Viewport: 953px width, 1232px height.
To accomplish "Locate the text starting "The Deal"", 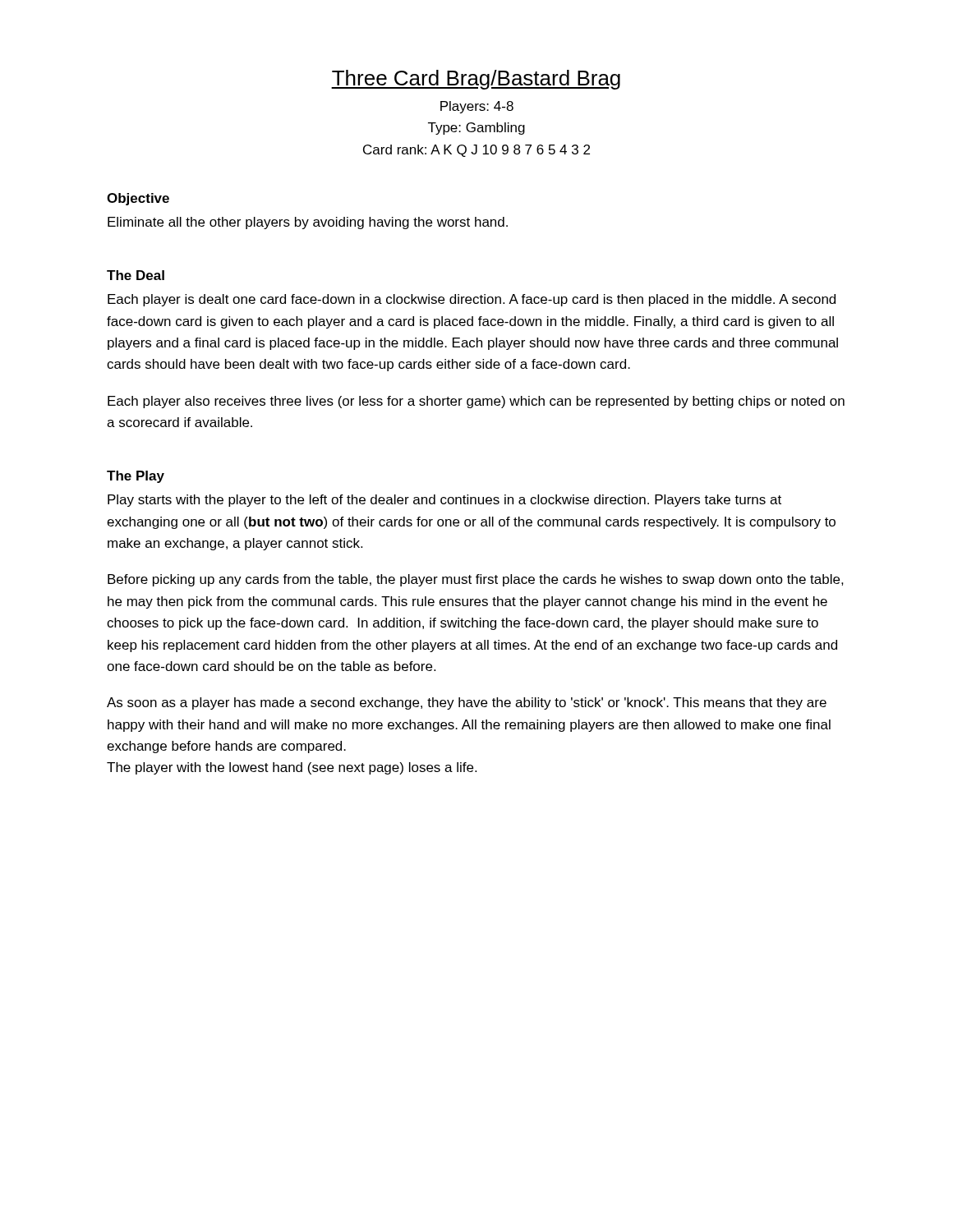I will pyautogui.click(x=136, y=276).
